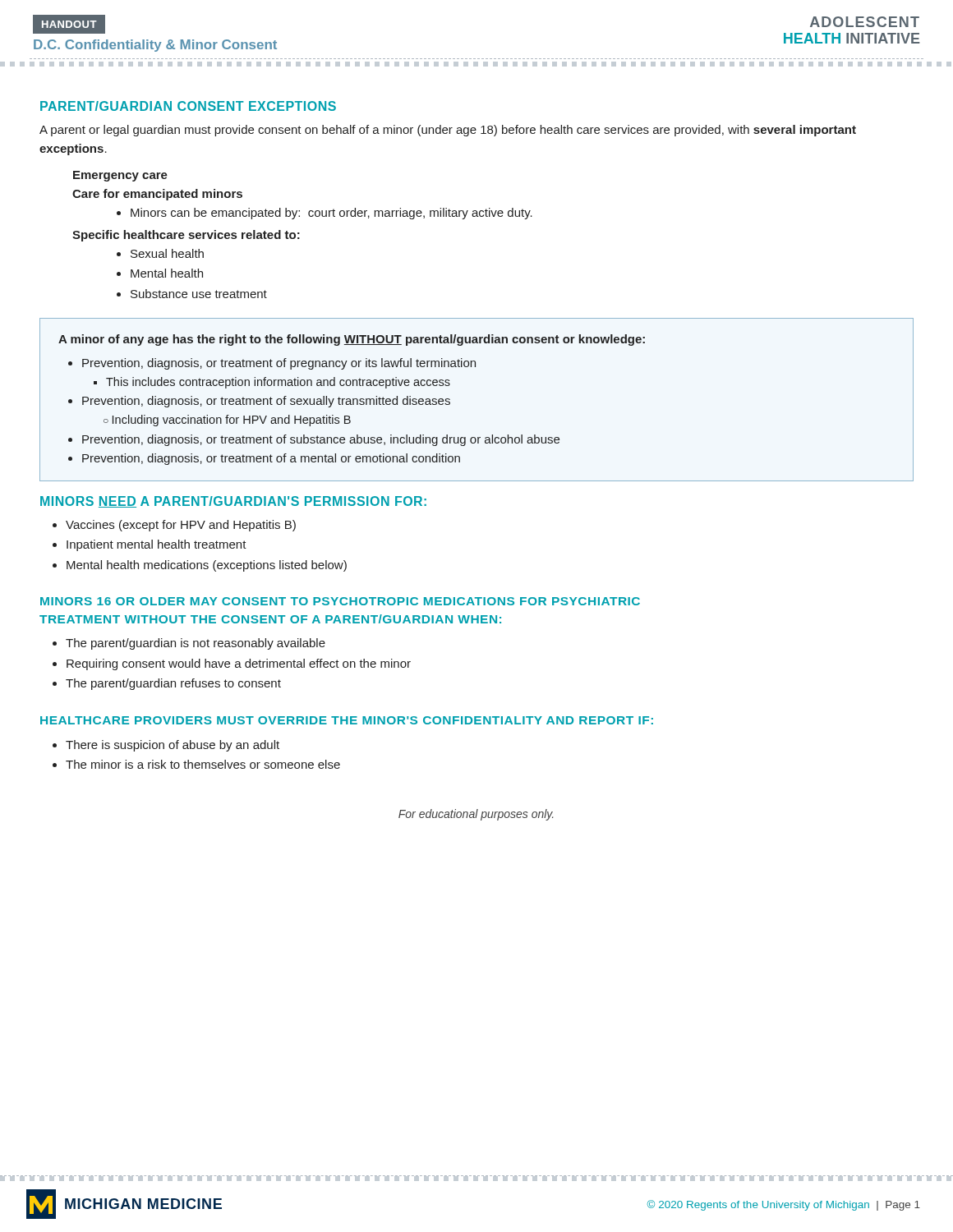
Task: Find "For educational purposes only." on this page
Action: 476,814
